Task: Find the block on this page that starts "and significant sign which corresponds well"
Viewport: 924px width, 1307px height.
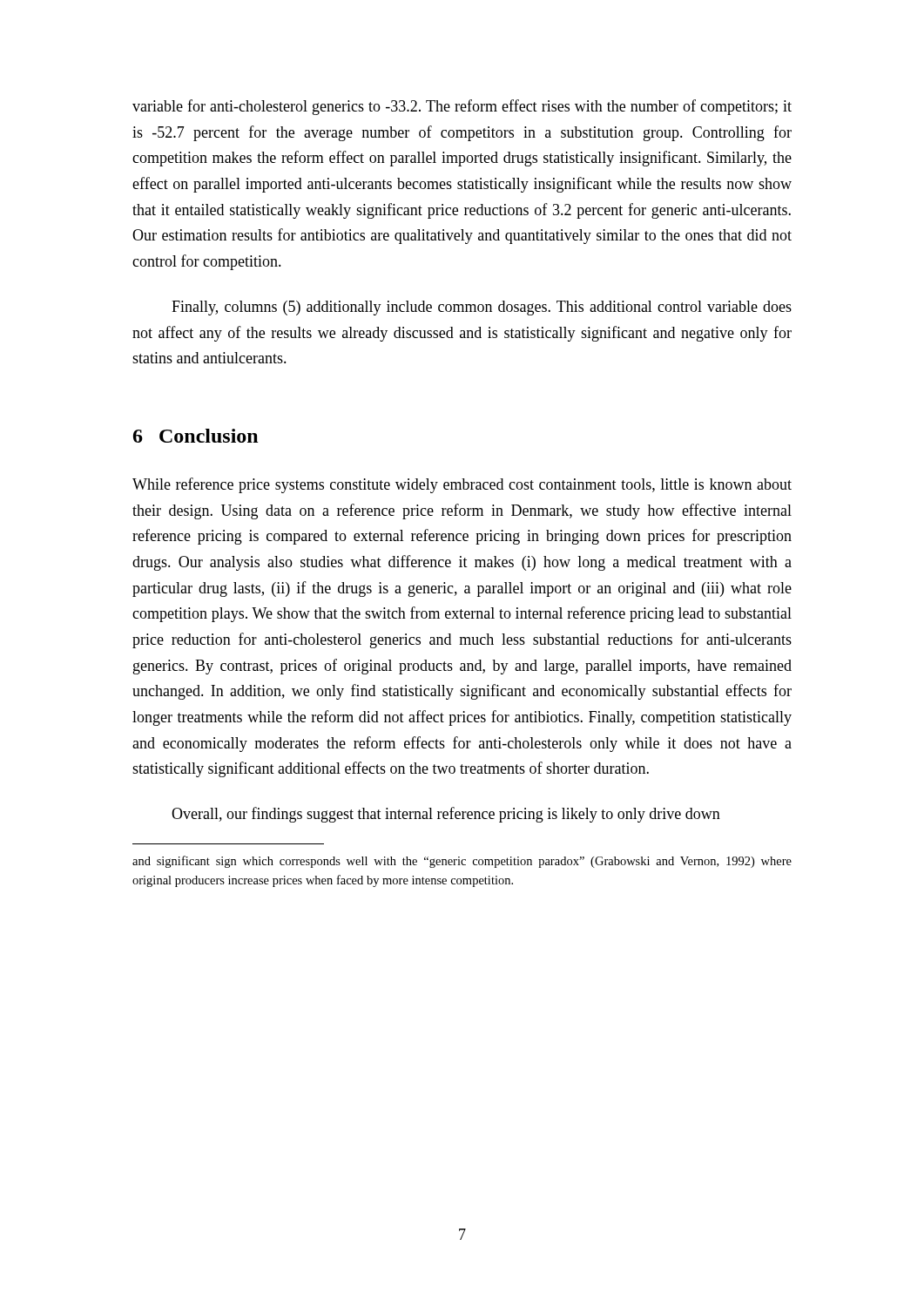Action: [x=462, y=871]
